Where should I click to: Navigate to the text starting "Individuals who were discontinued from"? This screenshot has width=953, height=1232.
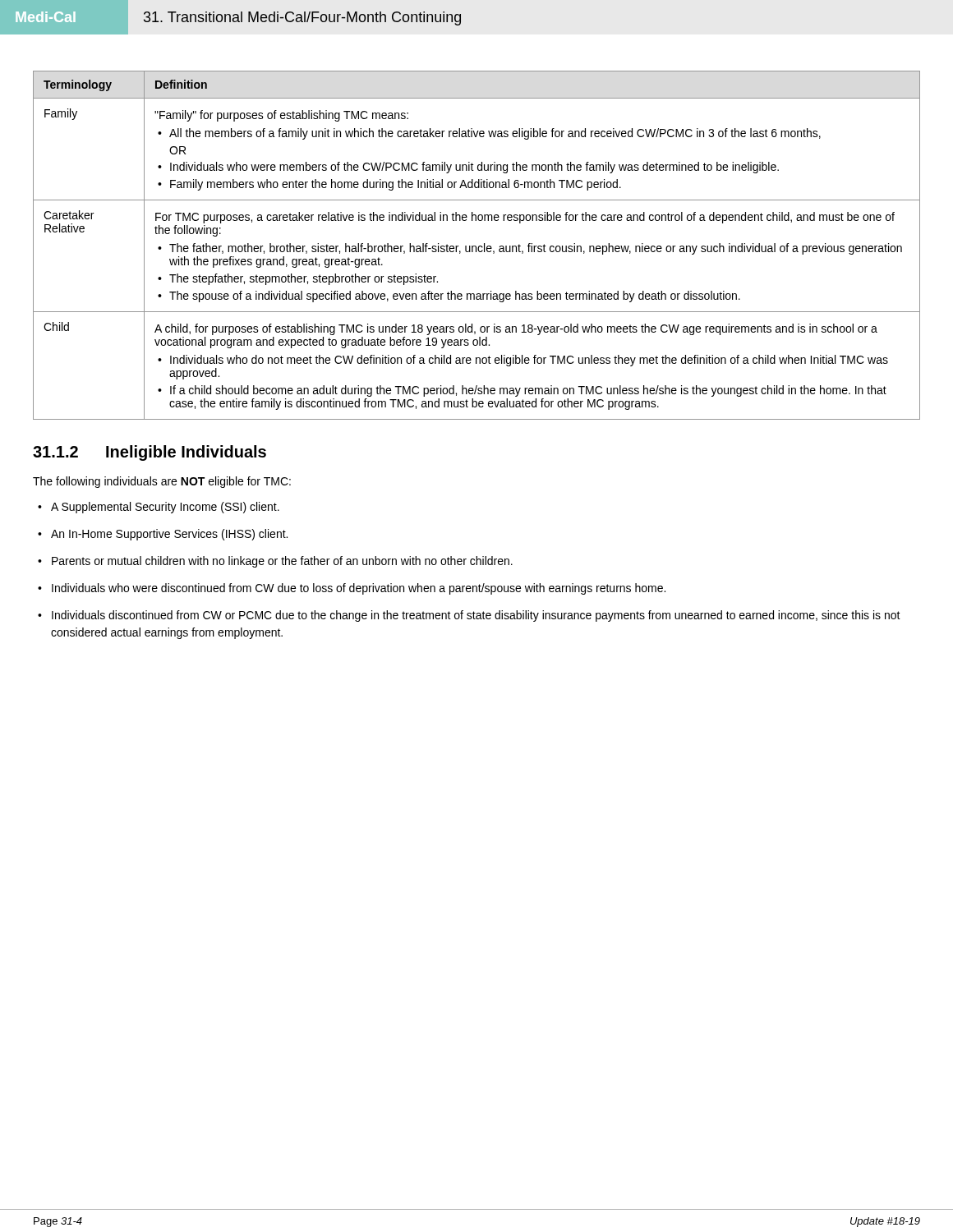click(x=359, y=588)
